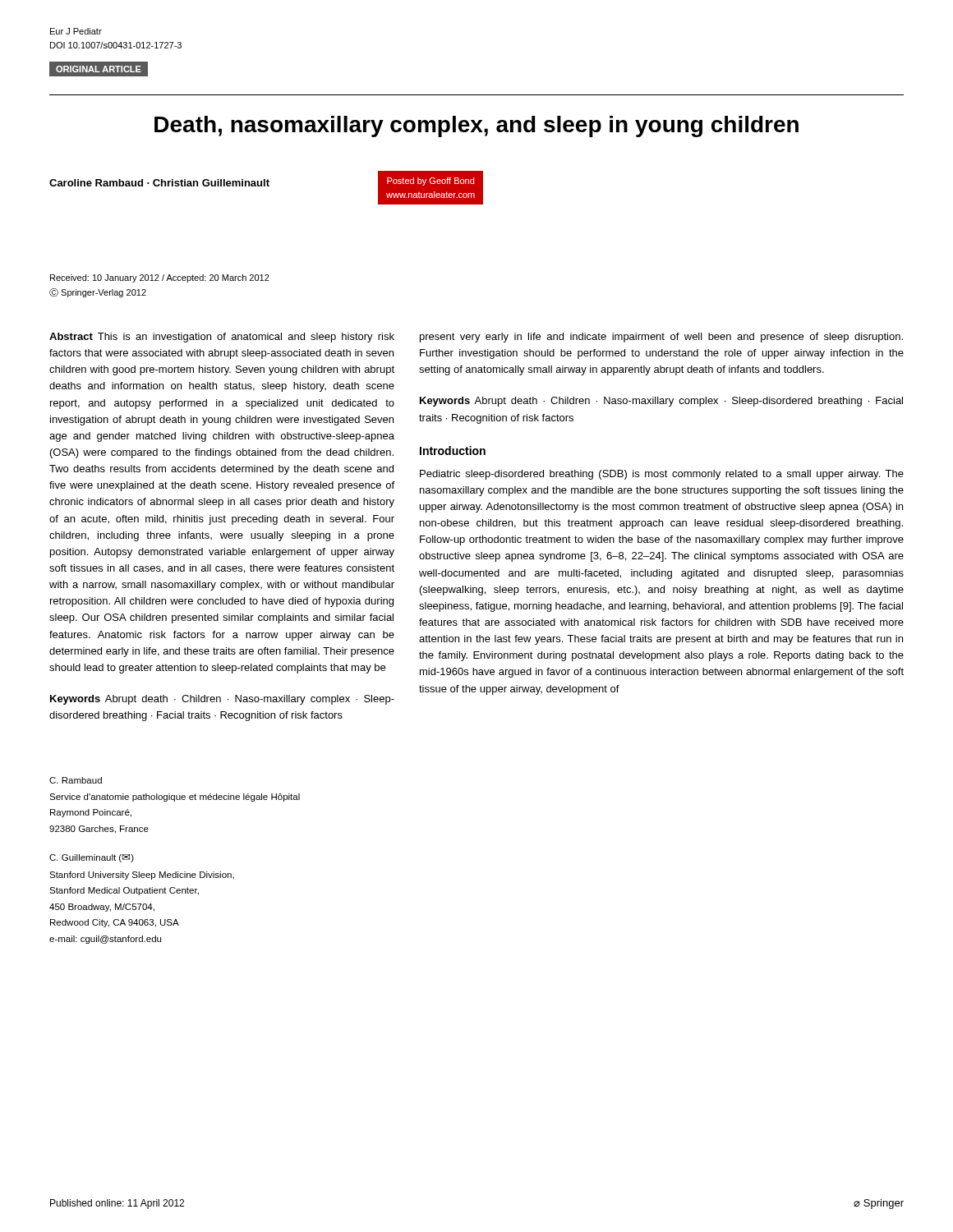Where does it say "Posted by Geoff Bond www.naturaleater.com"?
This screenshot has height=1232, width=953.
point(431,188)
